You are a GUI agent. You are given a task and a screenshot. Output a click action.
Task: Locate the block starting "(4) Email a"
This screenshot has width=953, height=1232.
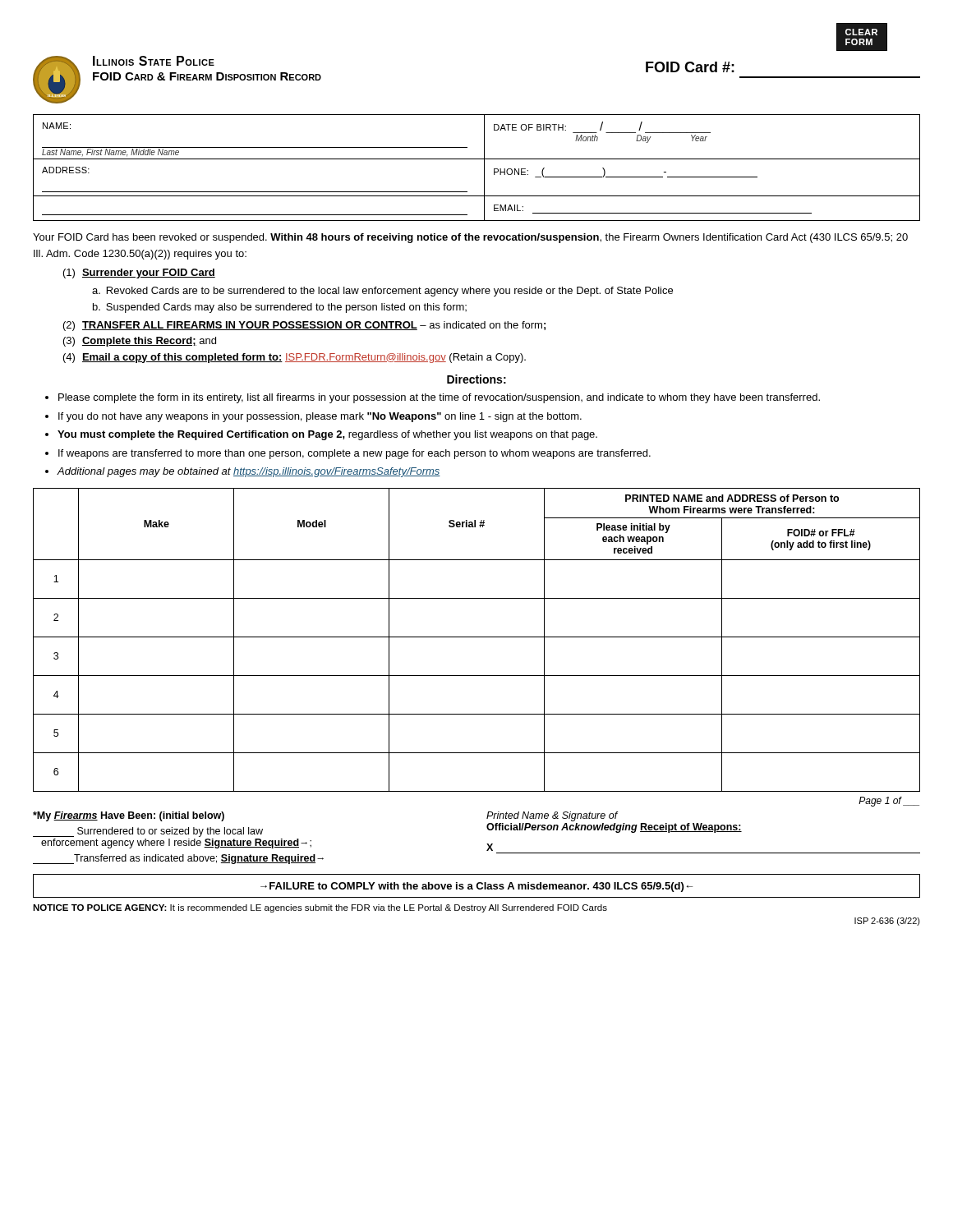click(x=294, y=357)
